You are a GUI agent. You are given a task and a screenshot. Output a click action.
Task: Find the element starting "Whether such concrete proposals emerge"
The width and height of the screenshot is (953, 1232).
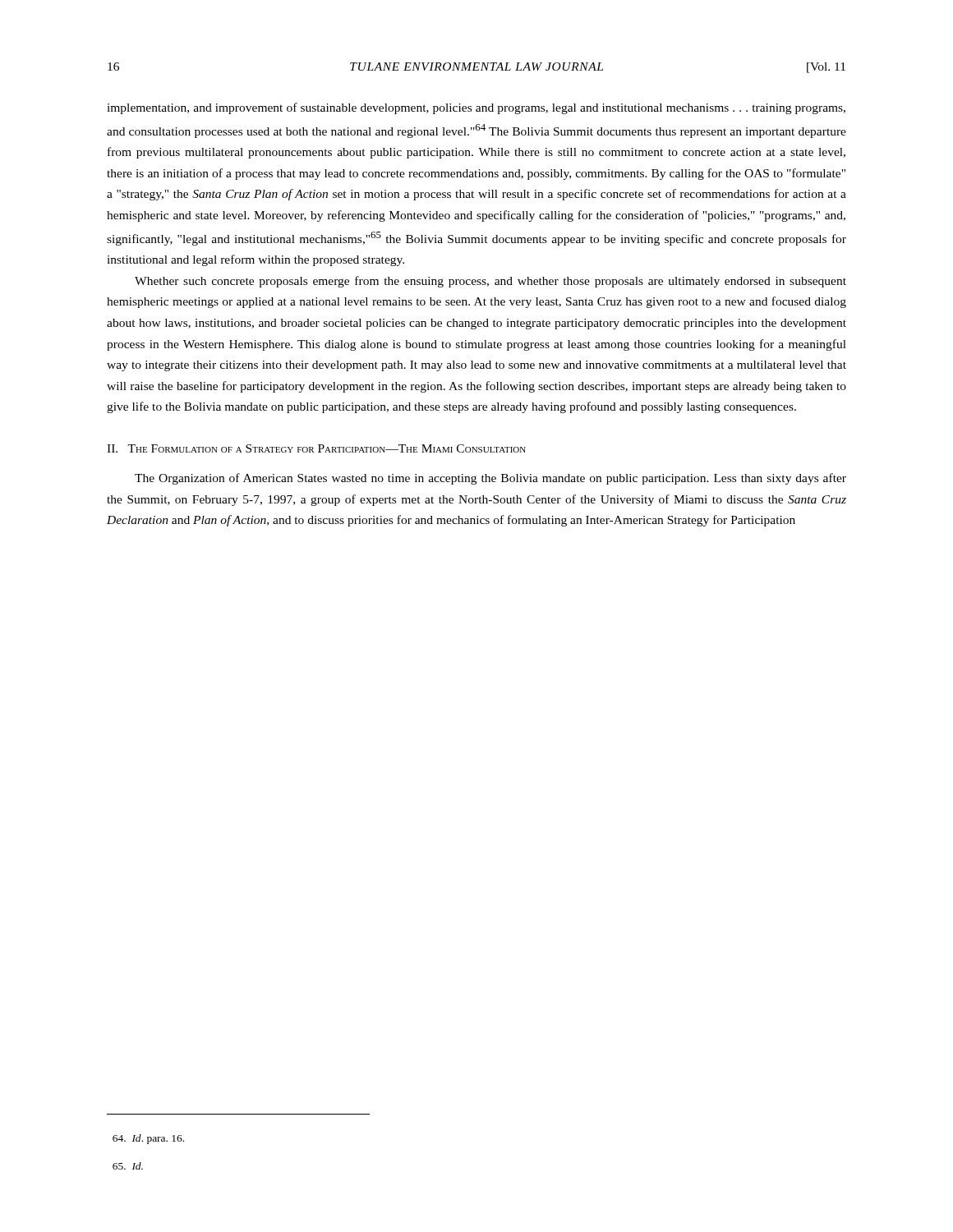pos(476,344)
